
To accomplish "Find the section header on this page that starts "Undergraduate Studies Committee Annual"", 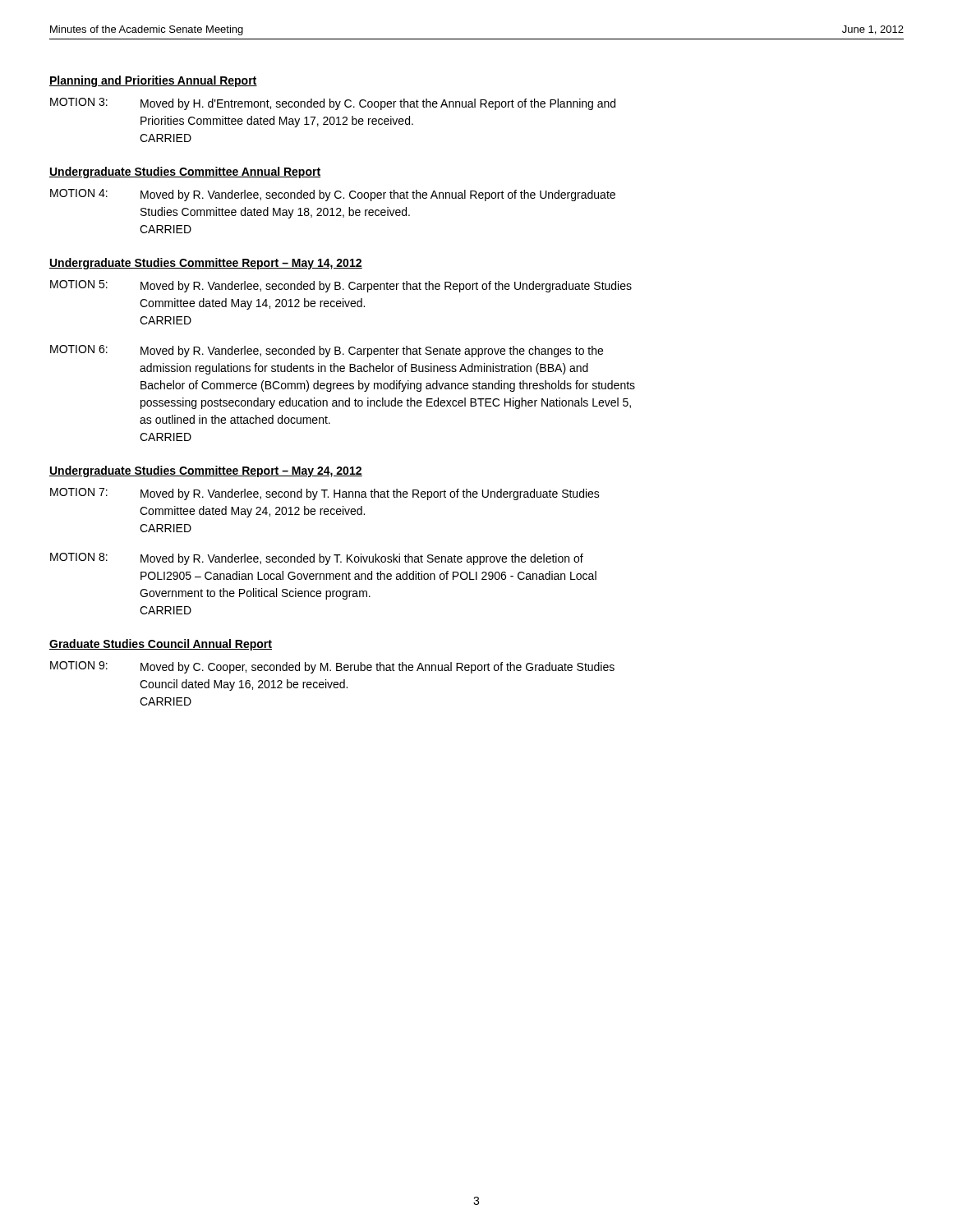I will [x=185, y=172].
